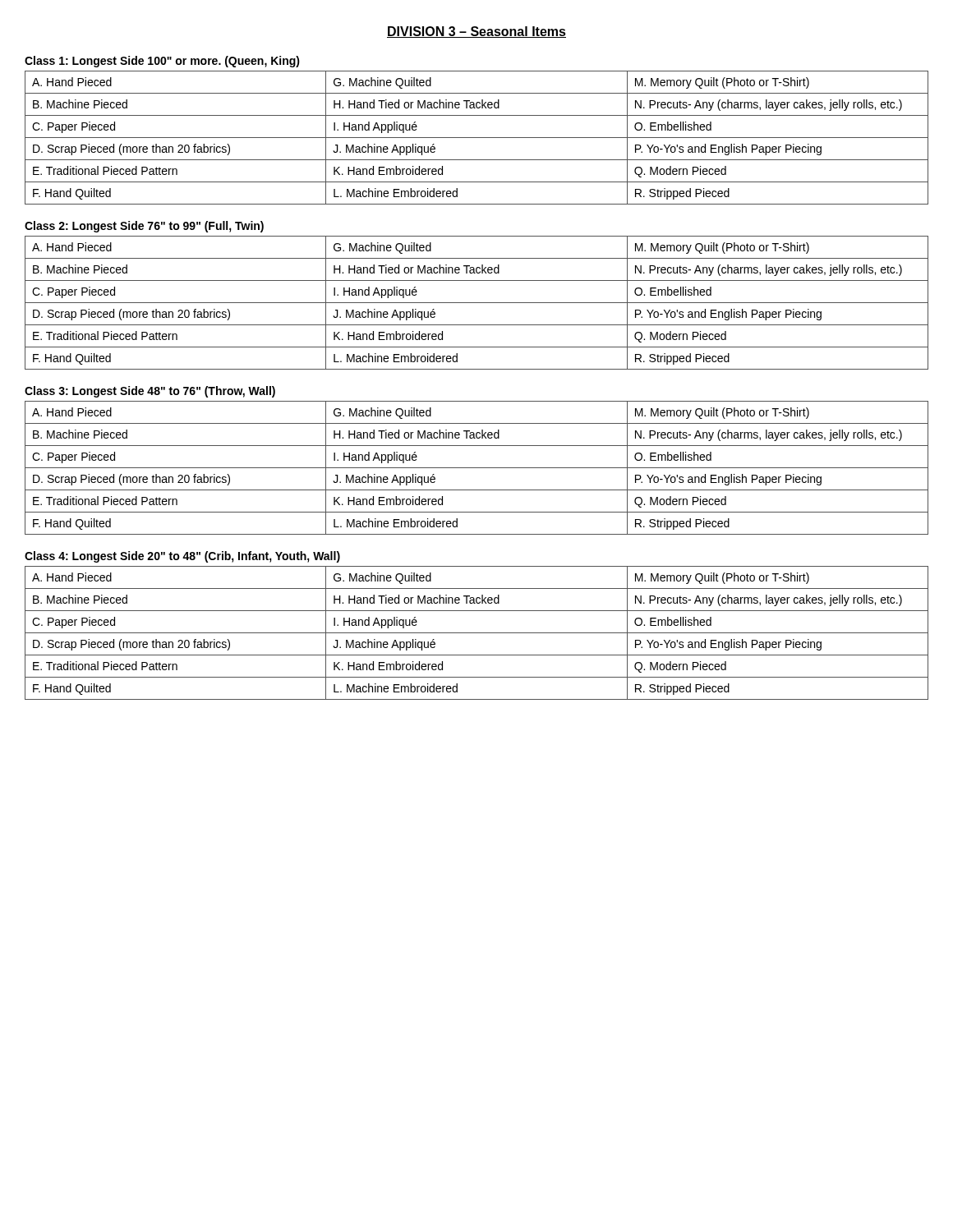
Task: Locate the section header with the text "Class 4: Longest Side 20" to 48""
Action: coord(182,556)
